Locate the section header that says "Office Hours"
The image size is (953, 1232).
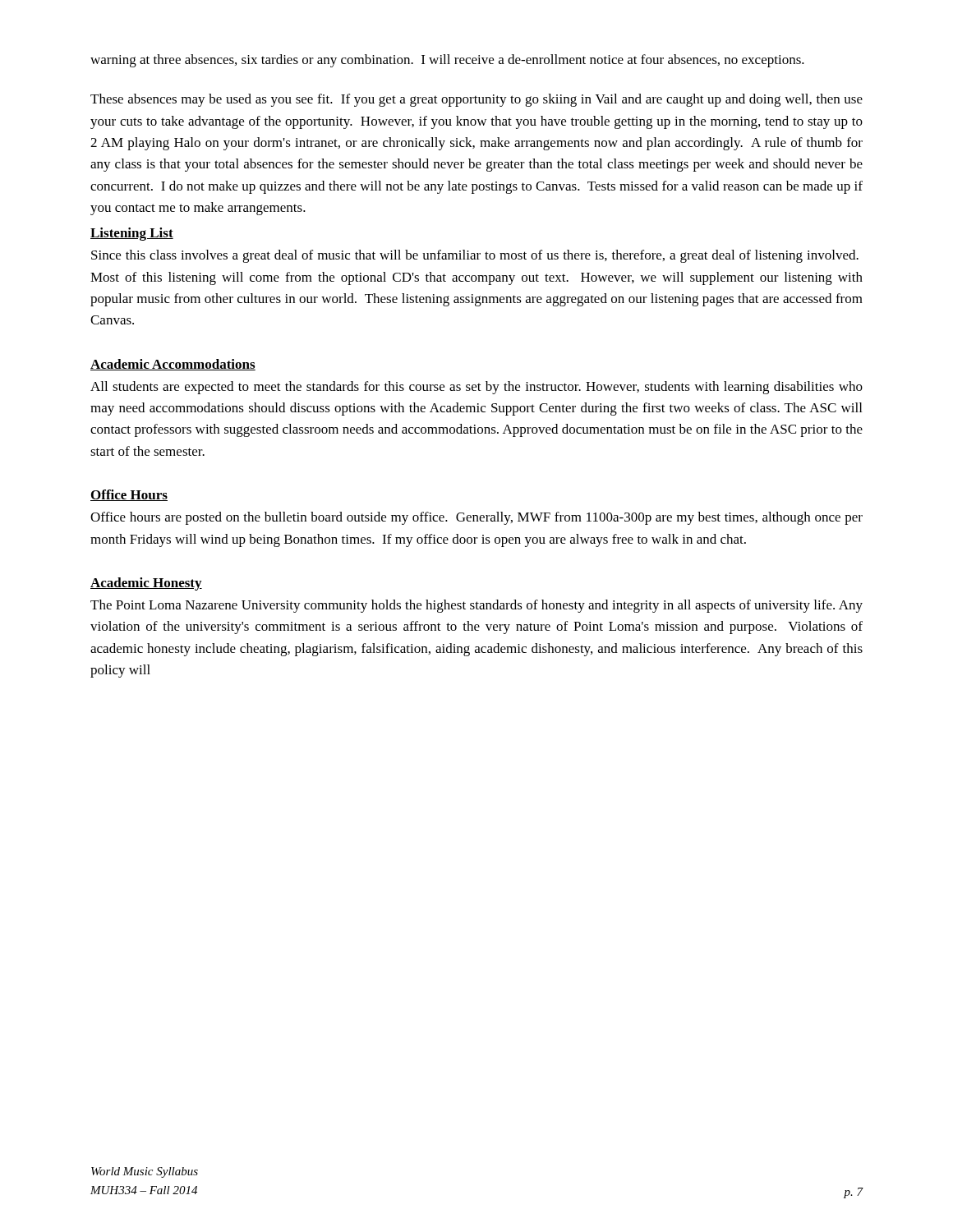(x=129, y=495)
